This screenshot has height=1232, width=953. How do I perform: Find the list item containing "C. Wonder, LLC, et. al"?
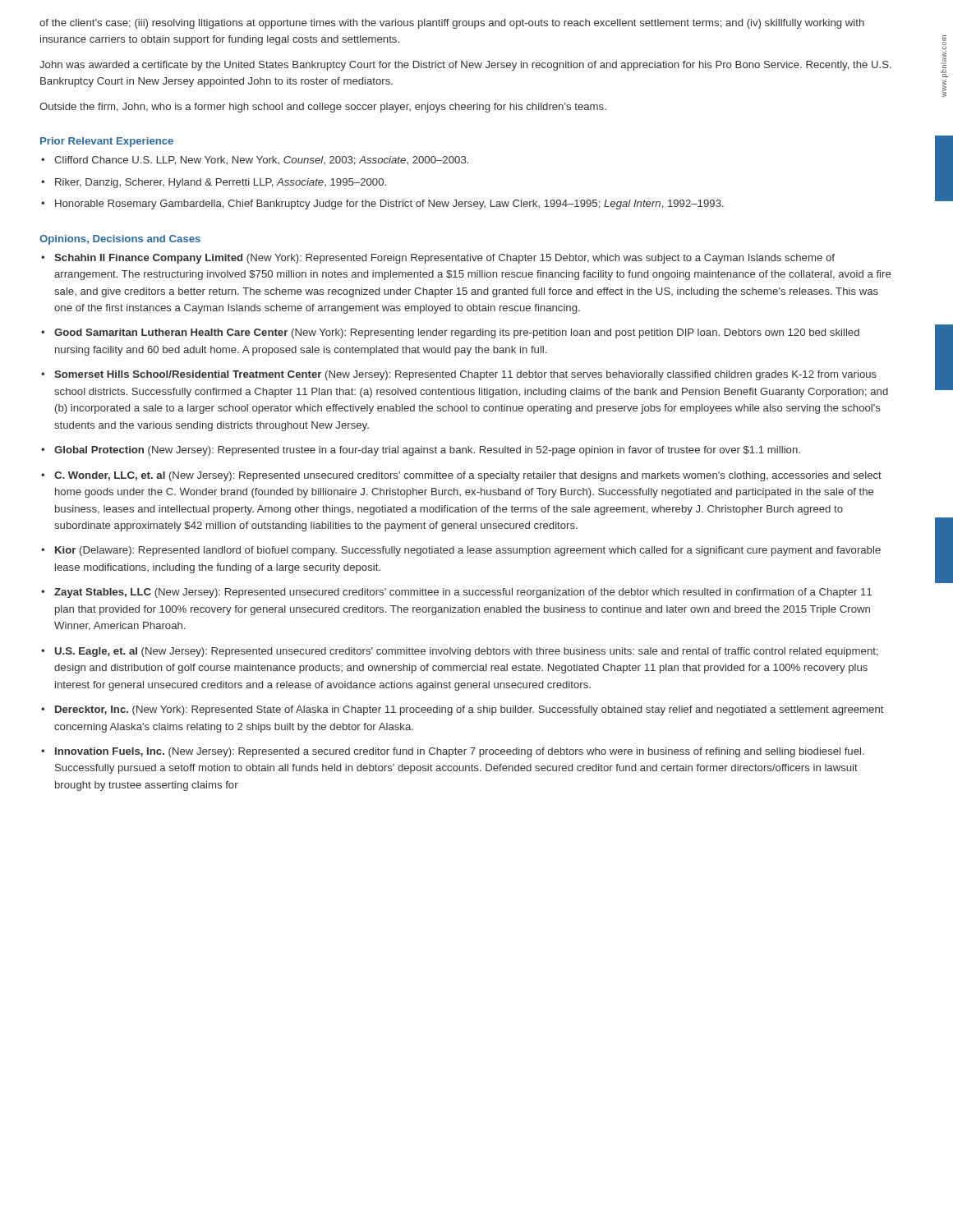point(468,500)
